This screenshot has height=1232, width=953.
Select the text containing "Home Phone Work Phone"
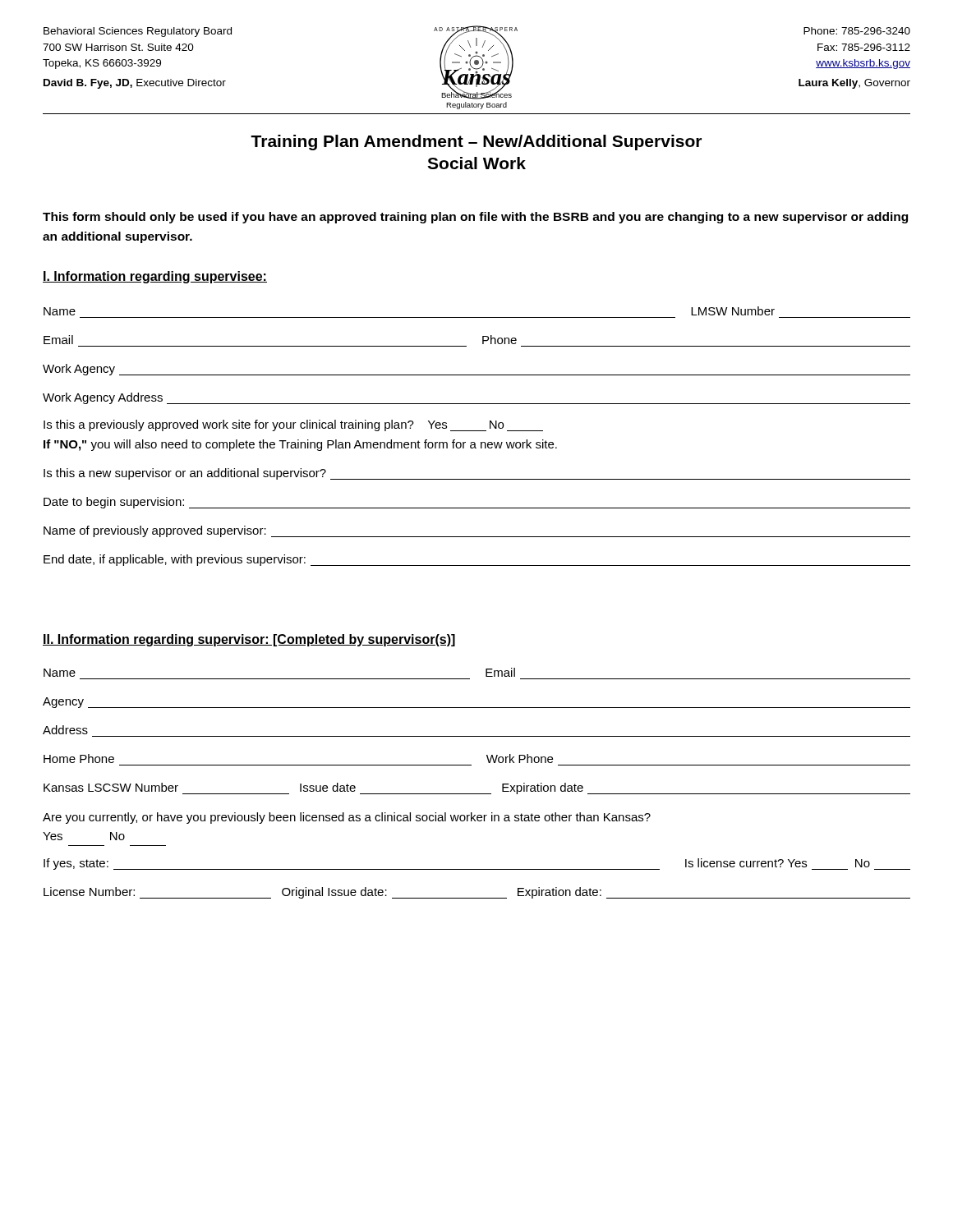coord(476,758)
